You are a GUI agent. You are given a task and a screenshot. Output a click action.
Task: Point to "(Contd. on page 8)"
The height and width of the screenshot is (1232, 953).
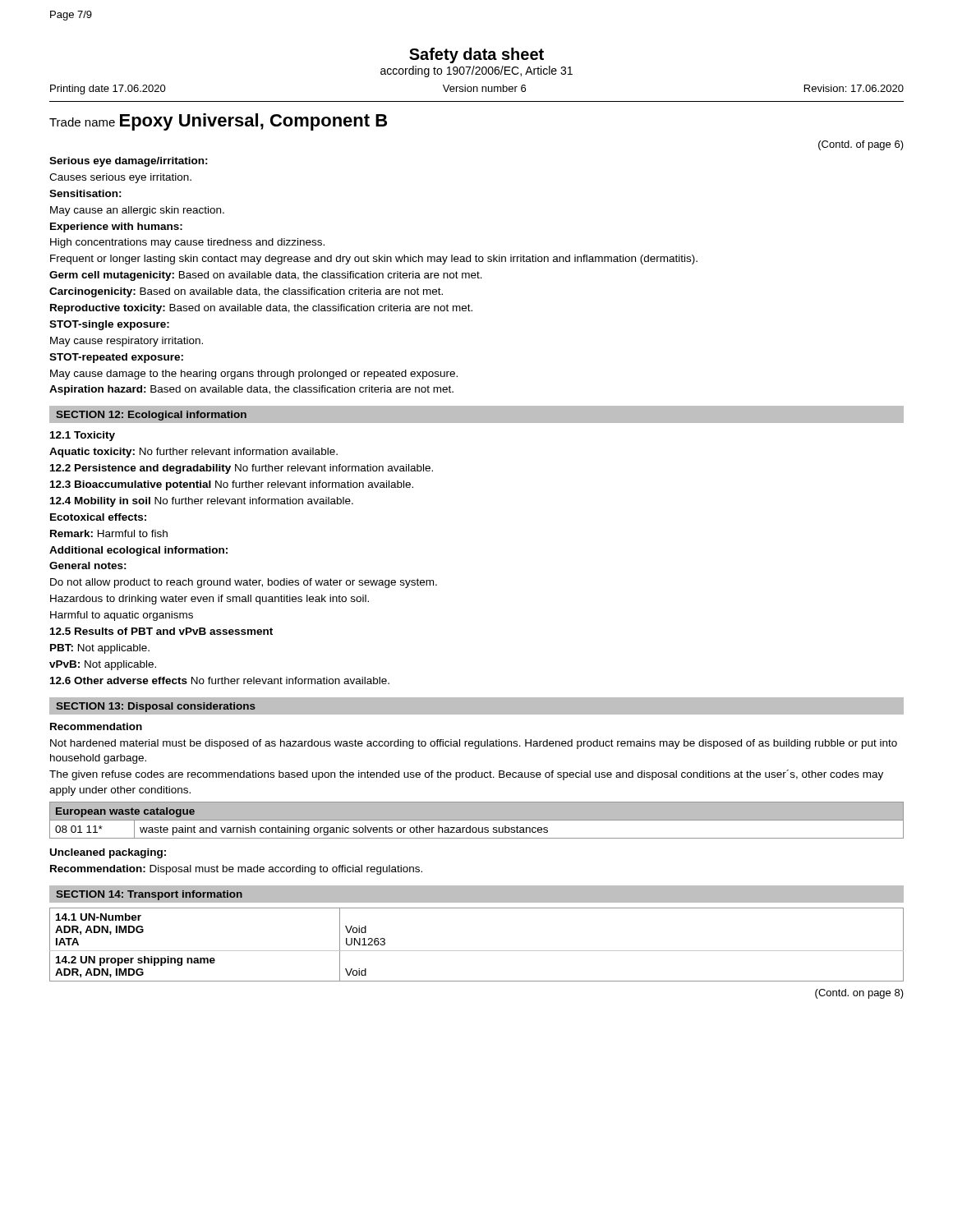click(859, 992)
